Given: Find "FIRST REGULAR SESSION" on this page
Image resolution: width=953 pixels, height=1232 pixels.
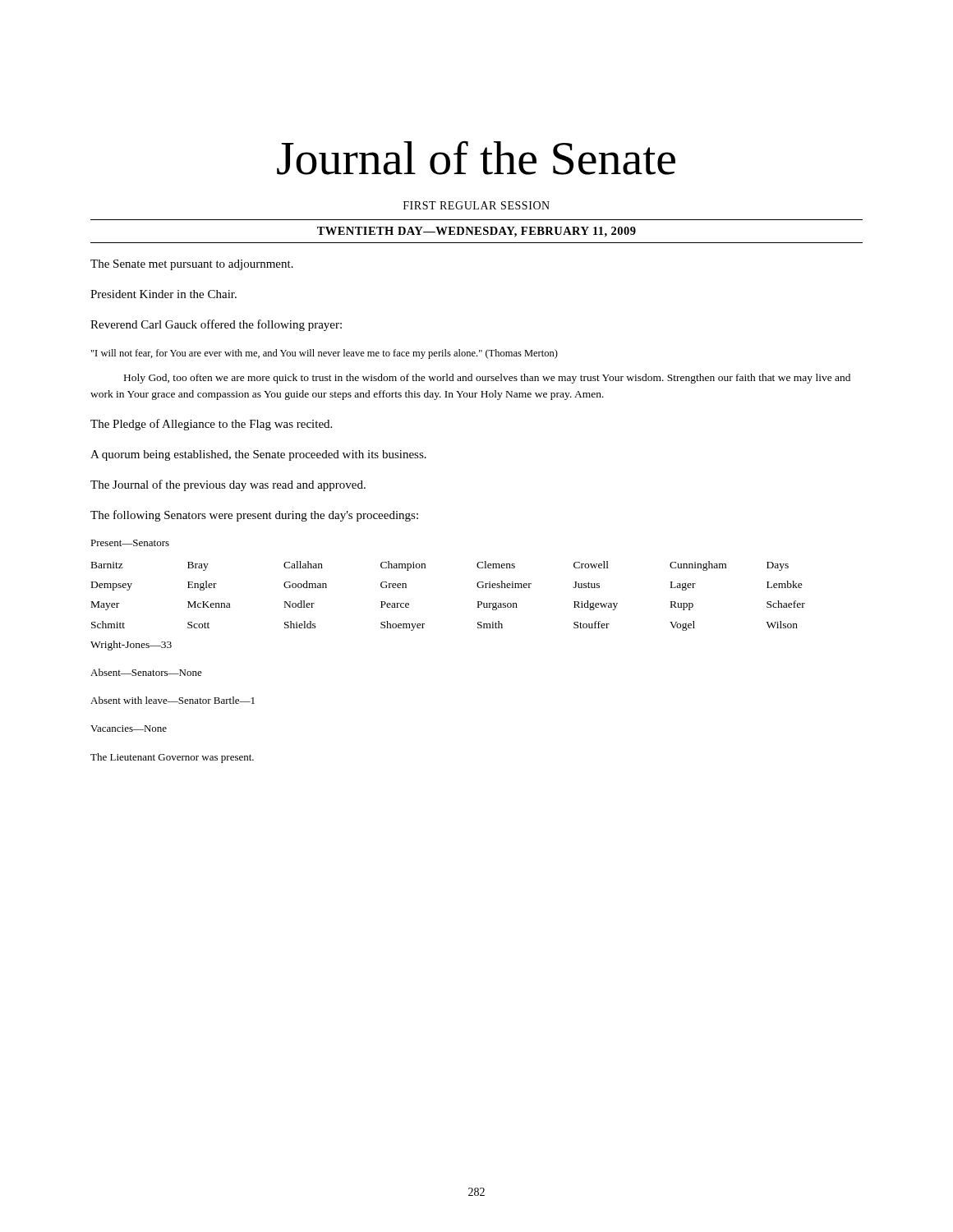Looking at the screenshot, I should click(476, 205).
